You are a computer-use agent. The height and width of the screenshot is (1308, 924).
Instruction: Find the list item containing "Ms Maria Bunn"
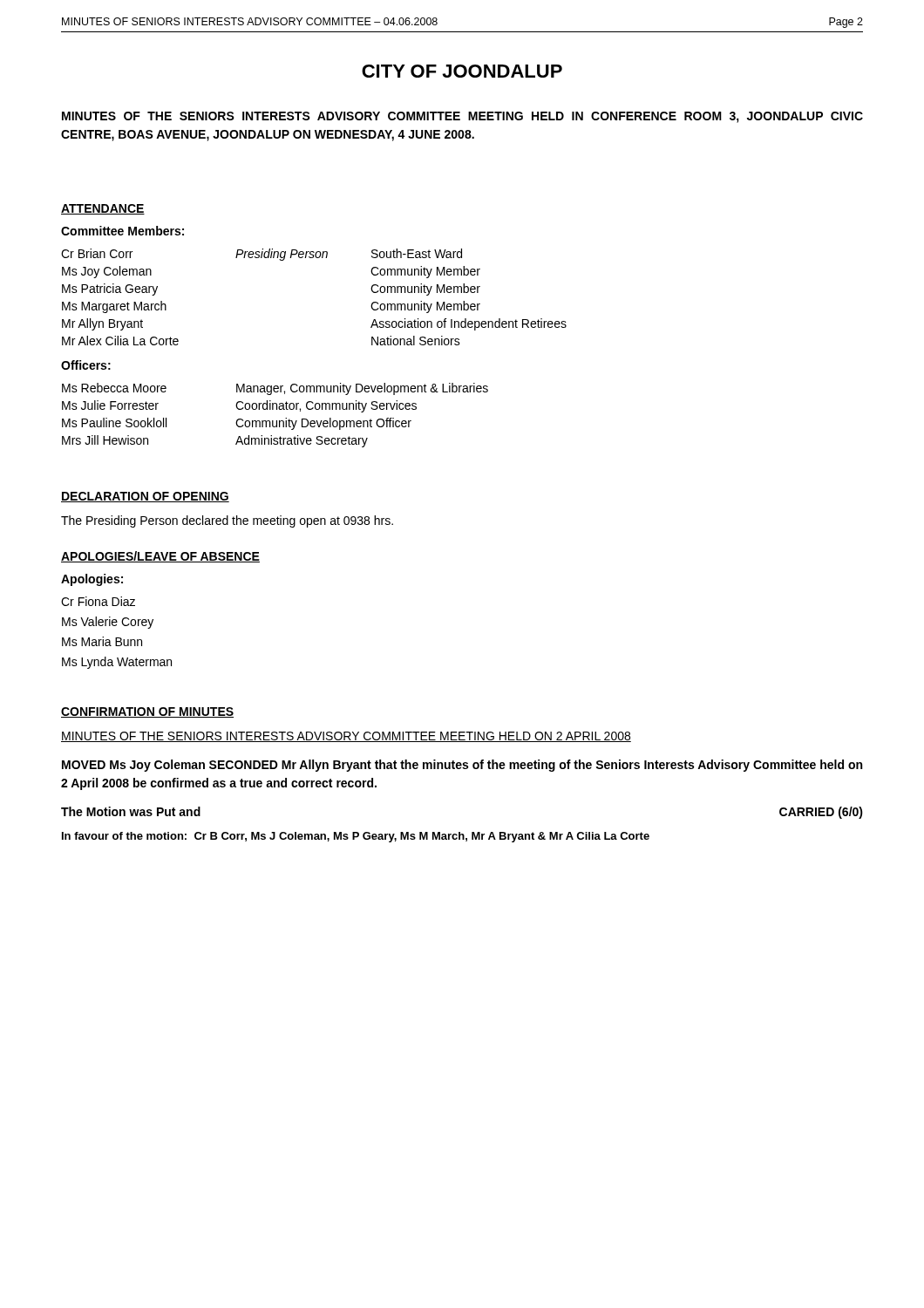coord(102,642)
